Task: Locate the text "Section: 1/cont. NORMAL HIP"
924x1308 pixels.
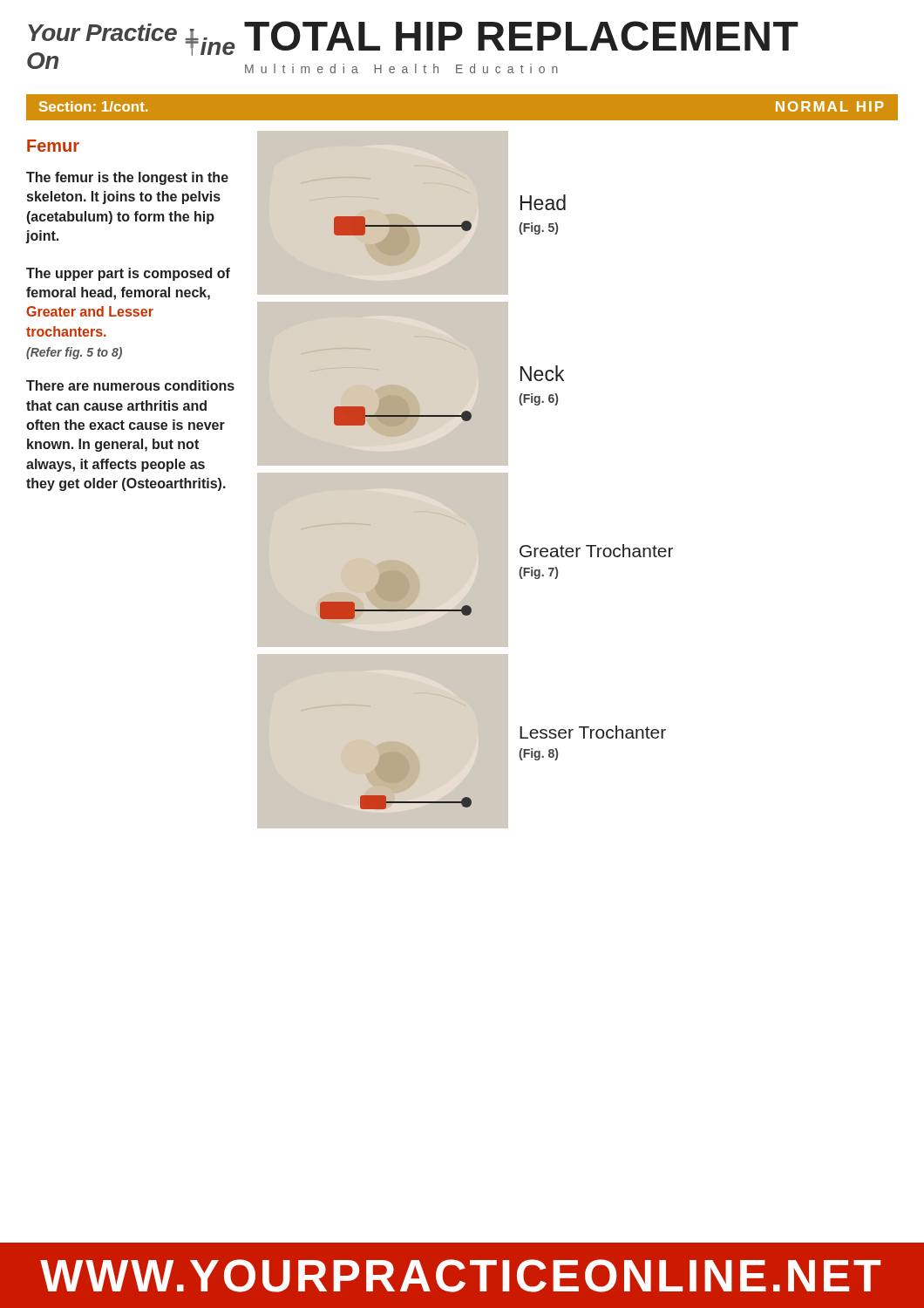Action: click(x=95, y=105)
